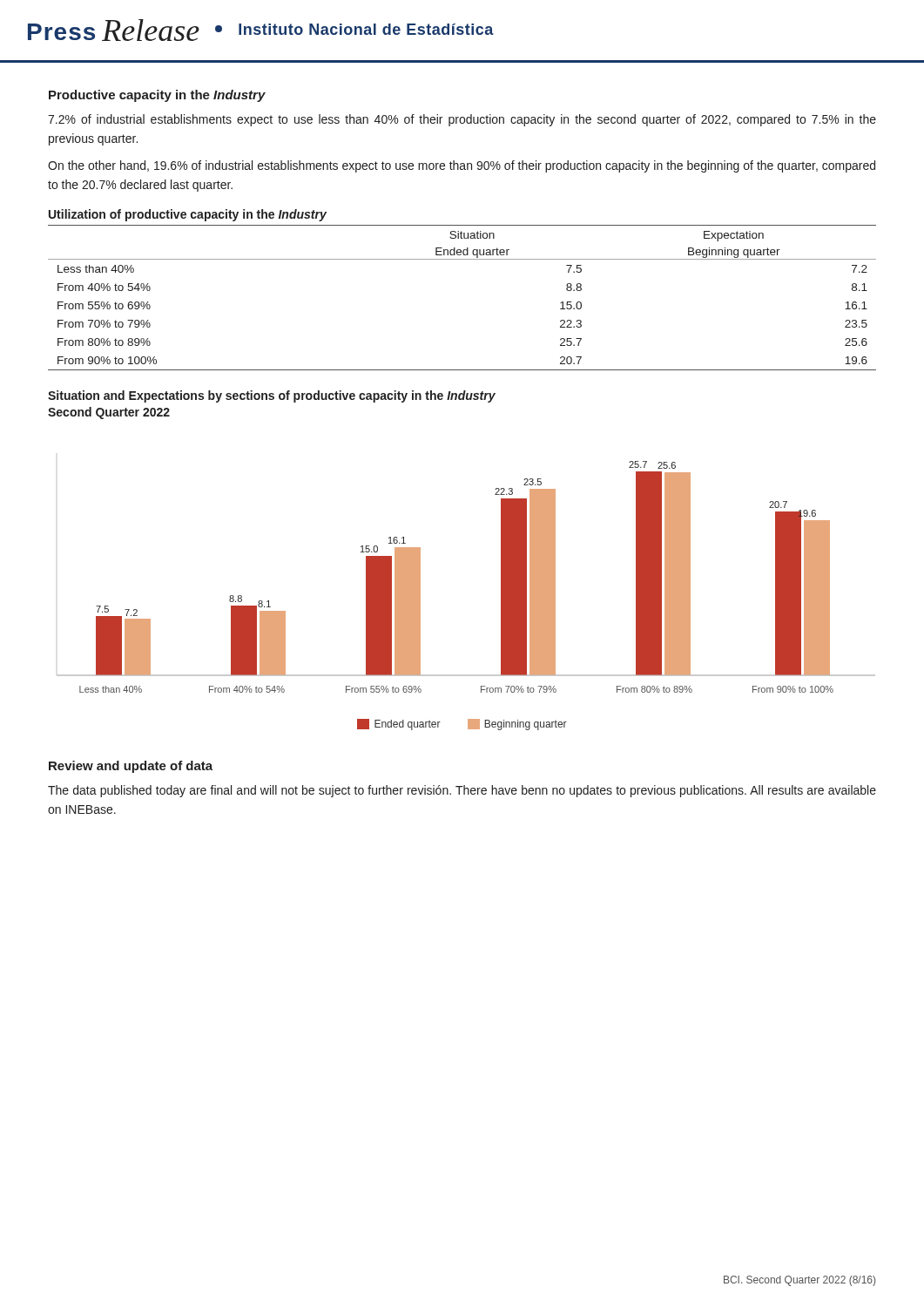Click on the grouped bar chart
This screenshot has height=1307, width=924.
(x=462, y=579)
